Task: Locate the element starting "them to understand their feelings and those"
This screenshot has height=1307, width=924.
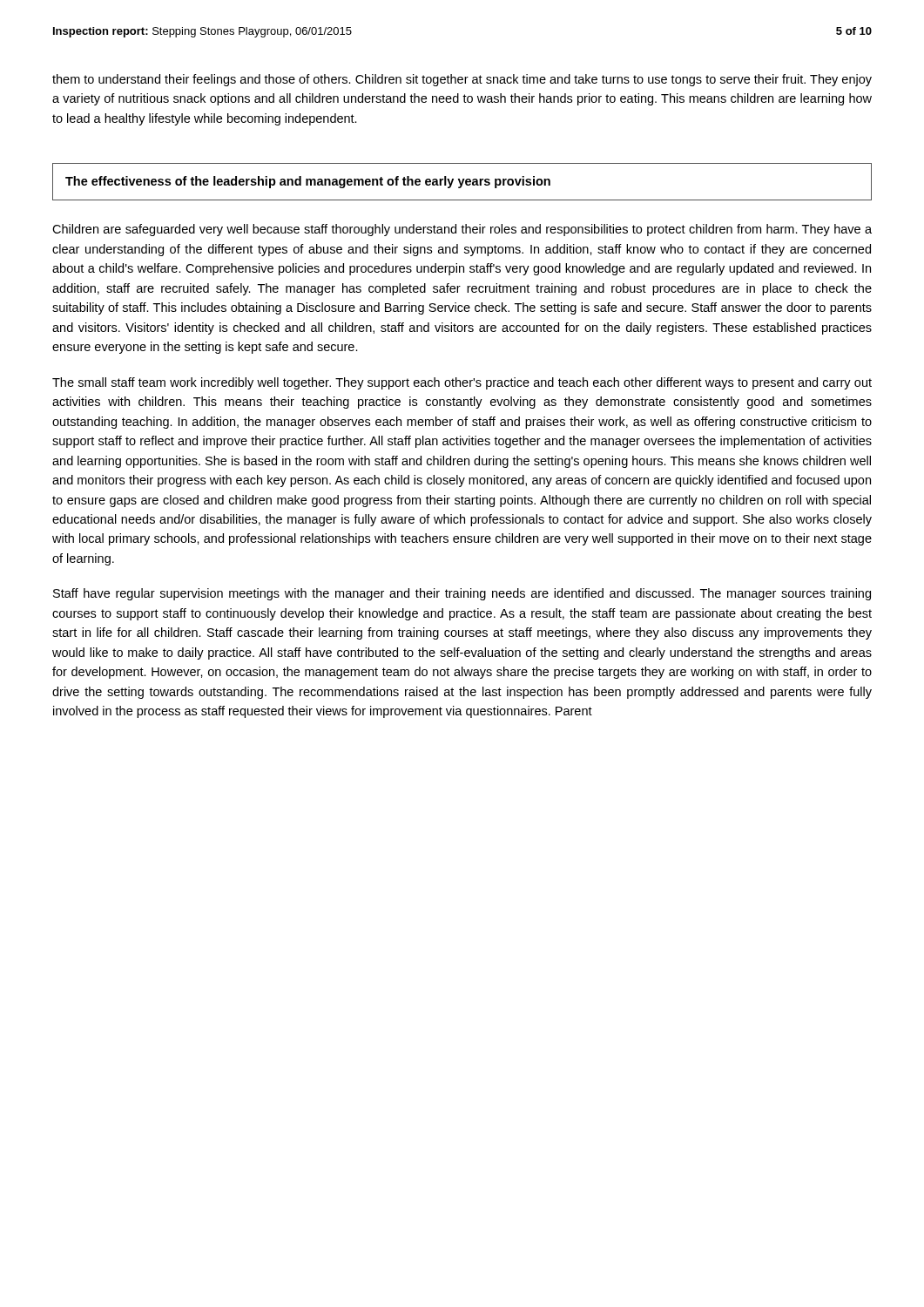Action: click(x=462, y=99)
